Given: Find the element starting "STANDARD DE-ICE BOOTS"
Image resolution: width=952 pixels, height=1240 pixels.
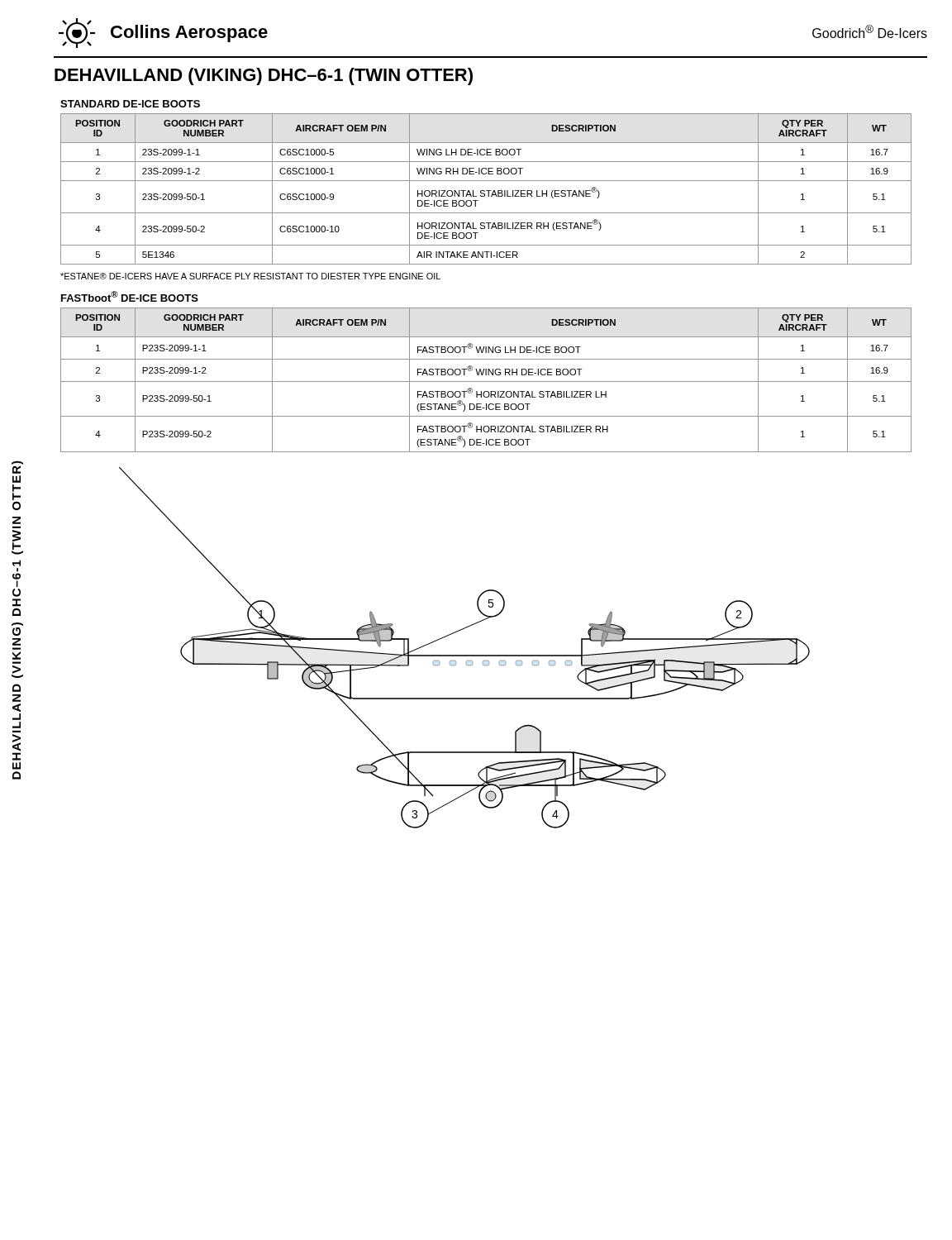Looking at the screenshot, I should click(x=130, y=104).
